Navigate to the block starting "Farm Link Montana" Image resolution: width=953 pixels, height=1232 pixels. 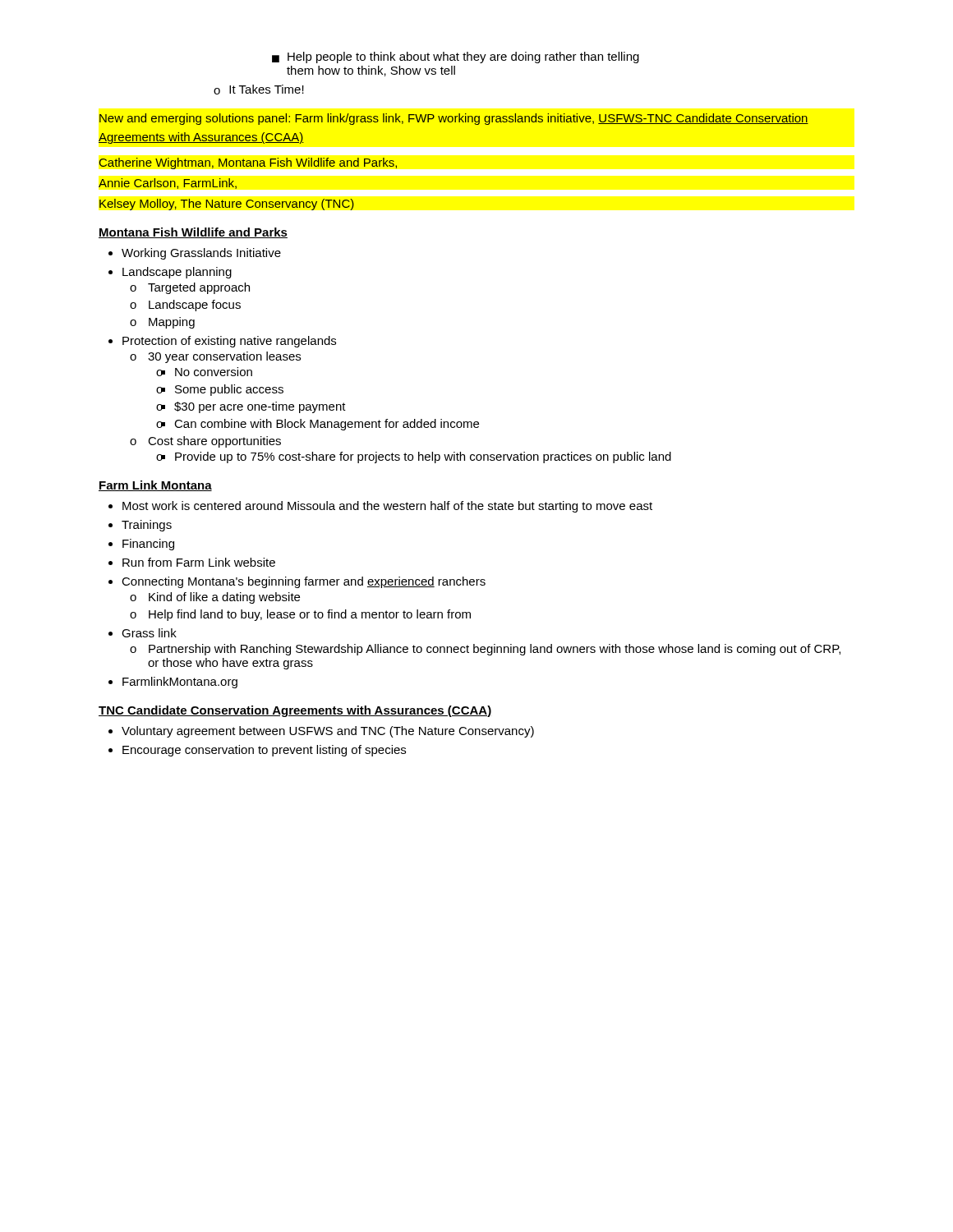click(x=155, y=485)
